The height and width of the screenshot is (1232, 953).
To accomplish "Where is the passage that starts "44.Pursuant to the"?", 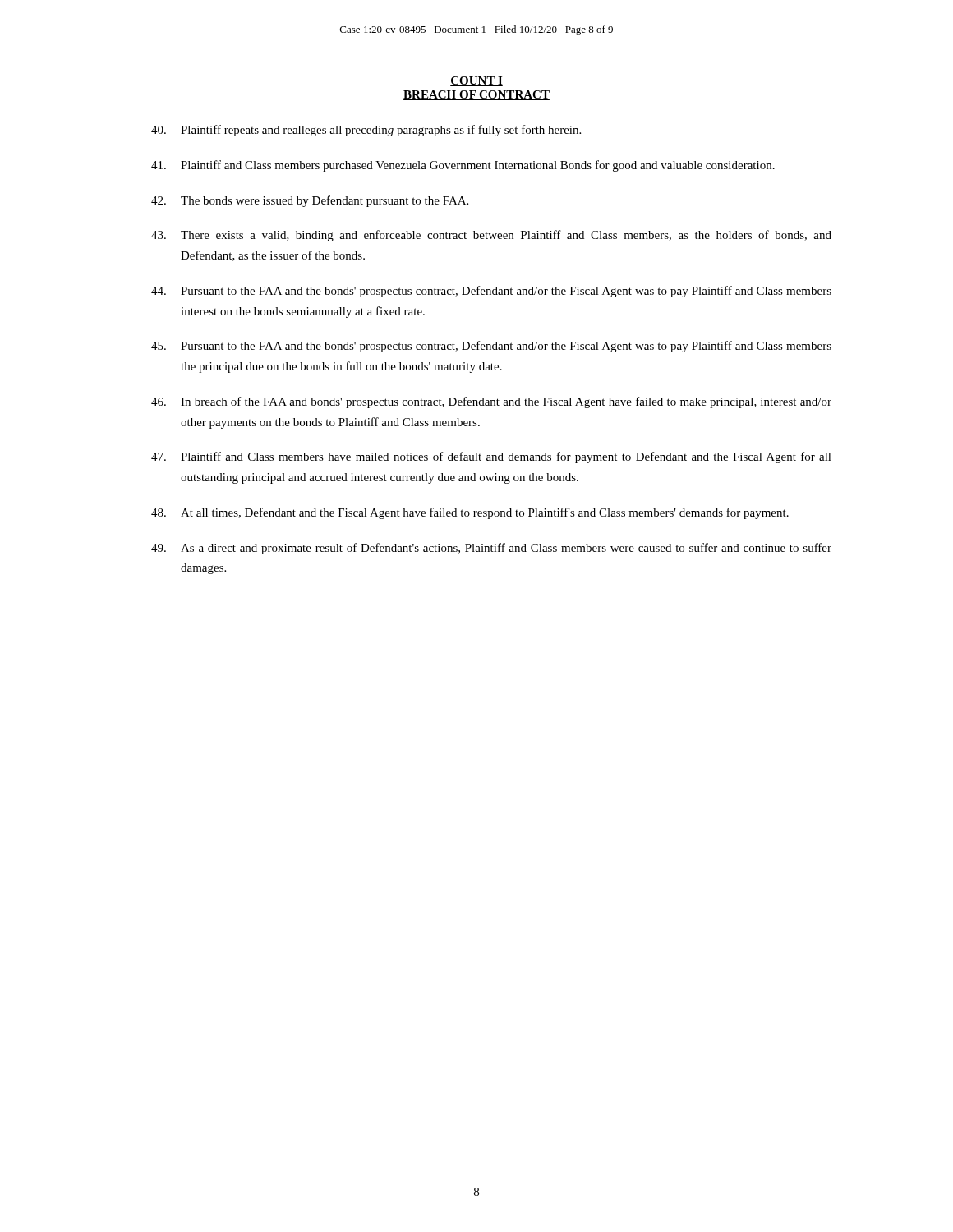I will (x=476, y=301).
